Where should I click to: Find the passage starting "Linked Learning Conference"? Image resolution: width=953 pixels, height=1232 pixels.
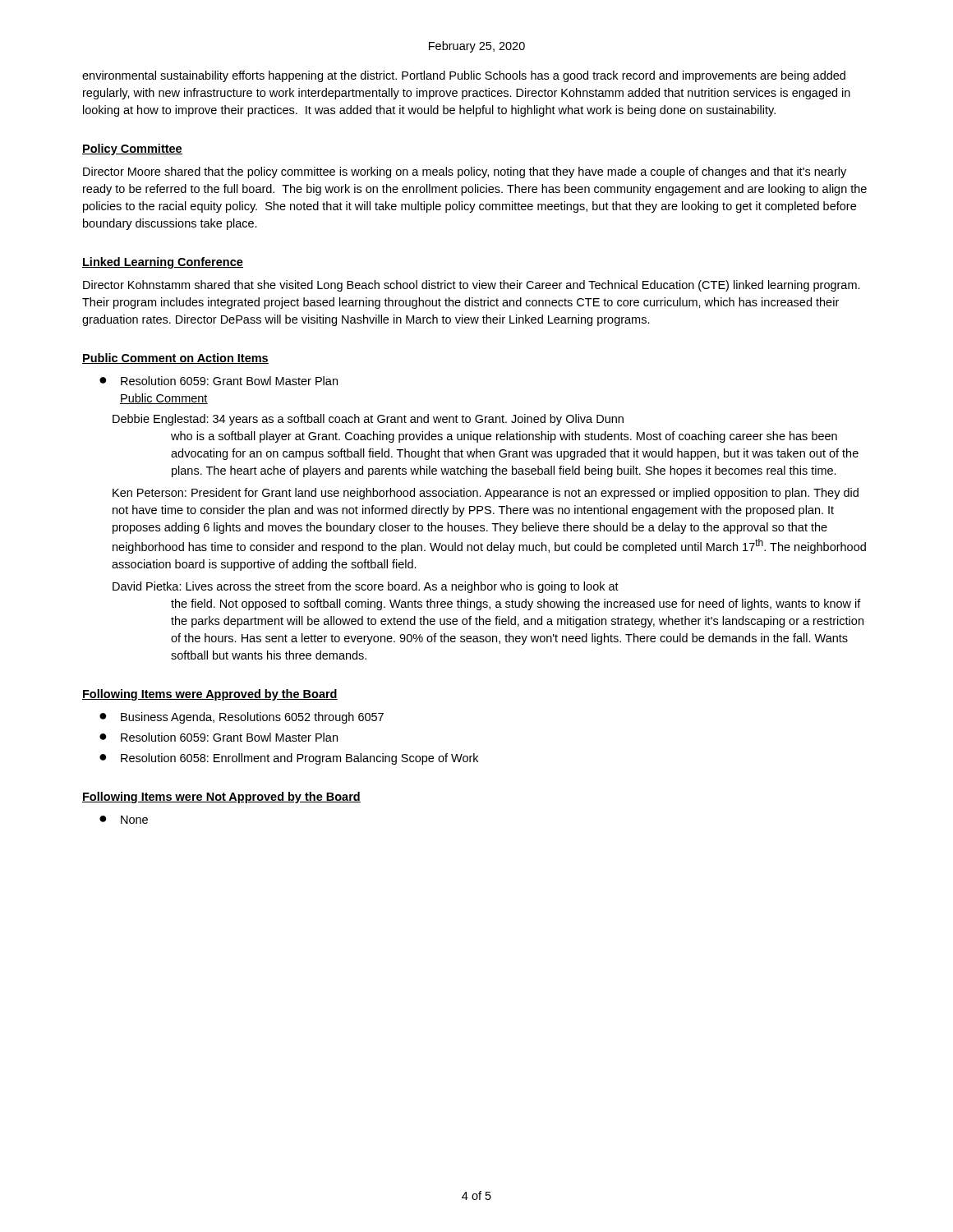[x=163, y=262]
